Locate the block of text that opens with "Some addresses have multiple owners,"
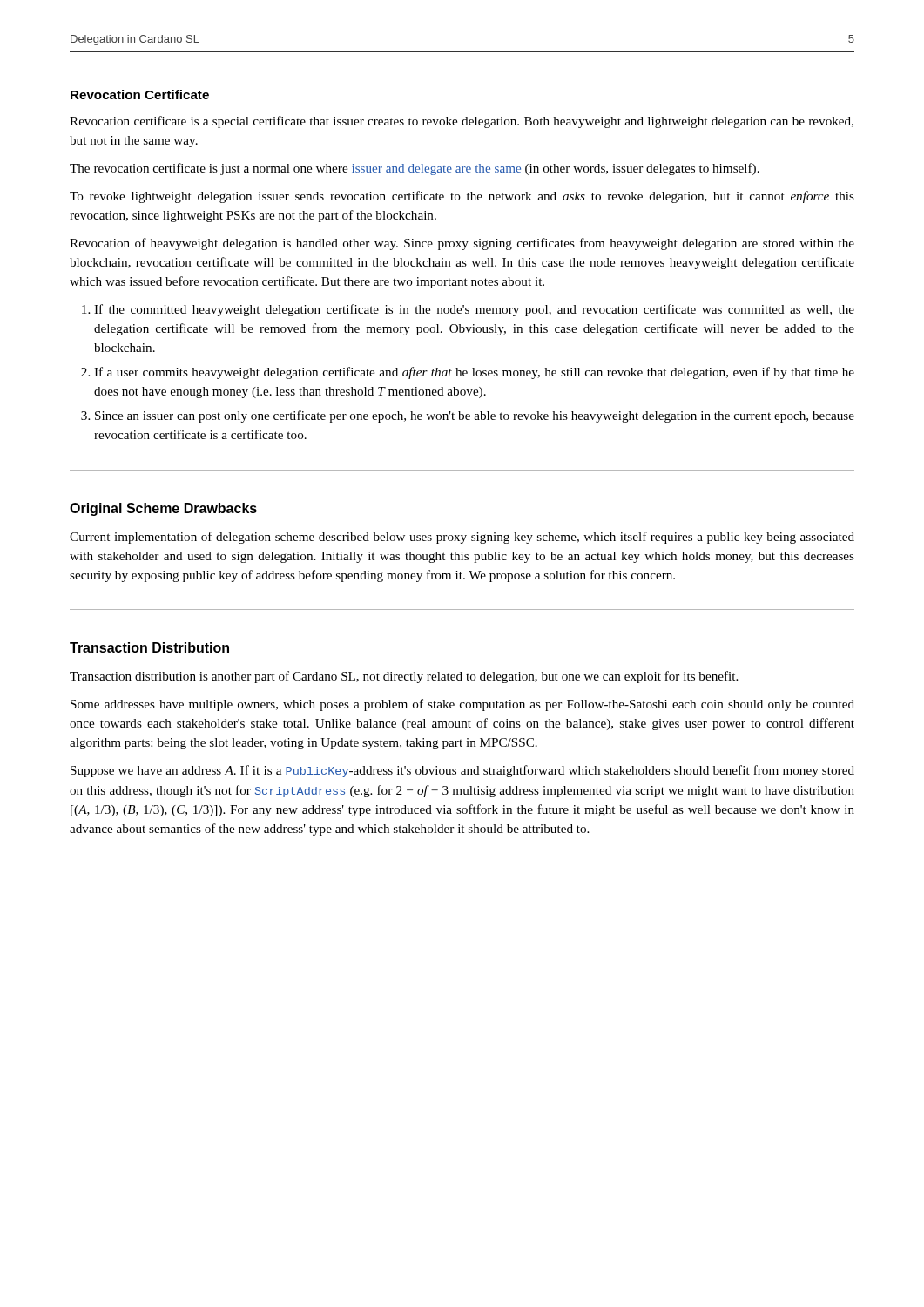 [462, 723]
